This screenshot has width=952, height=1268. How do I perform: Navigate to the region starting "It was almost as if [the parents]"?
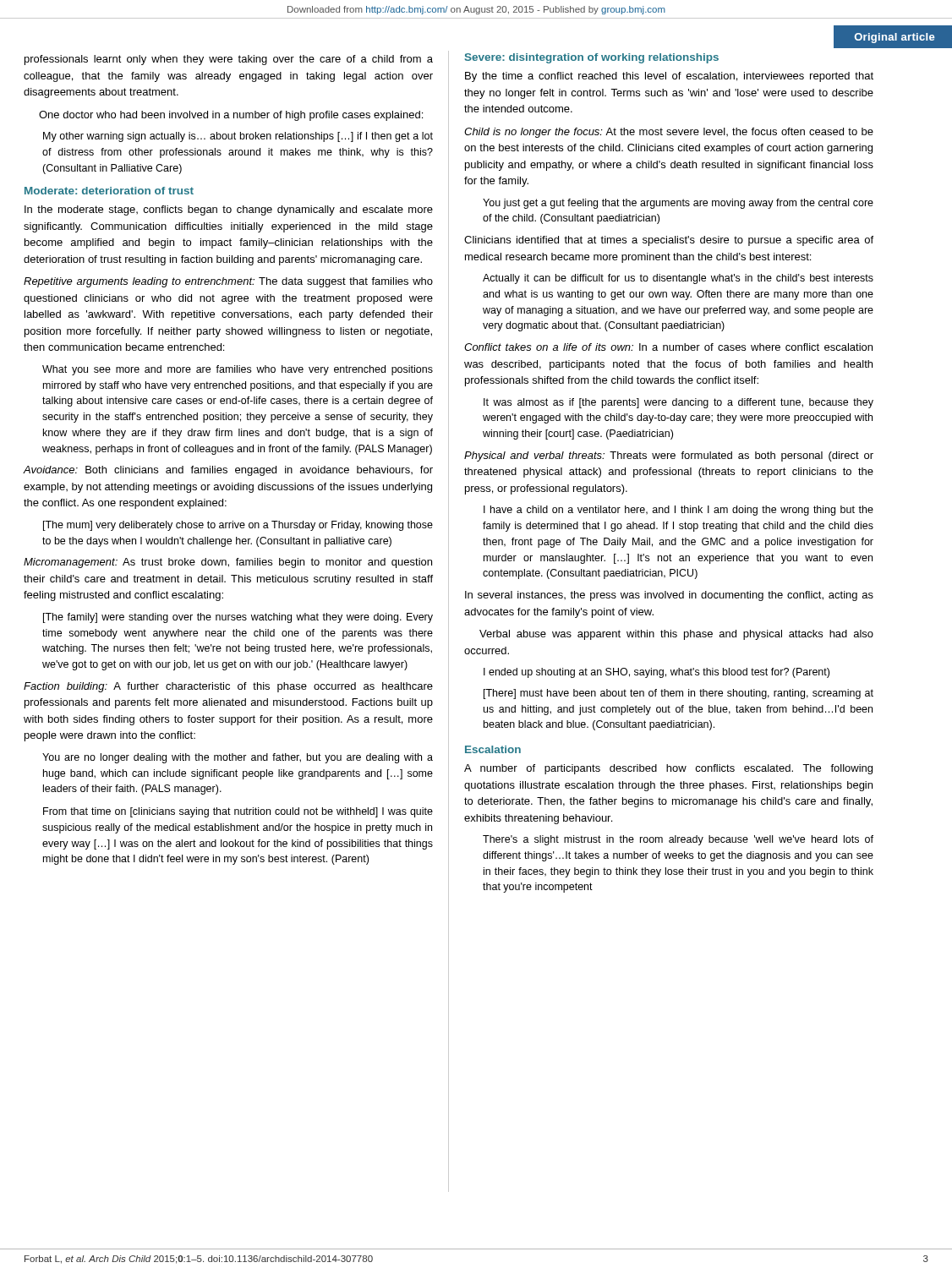678,418
